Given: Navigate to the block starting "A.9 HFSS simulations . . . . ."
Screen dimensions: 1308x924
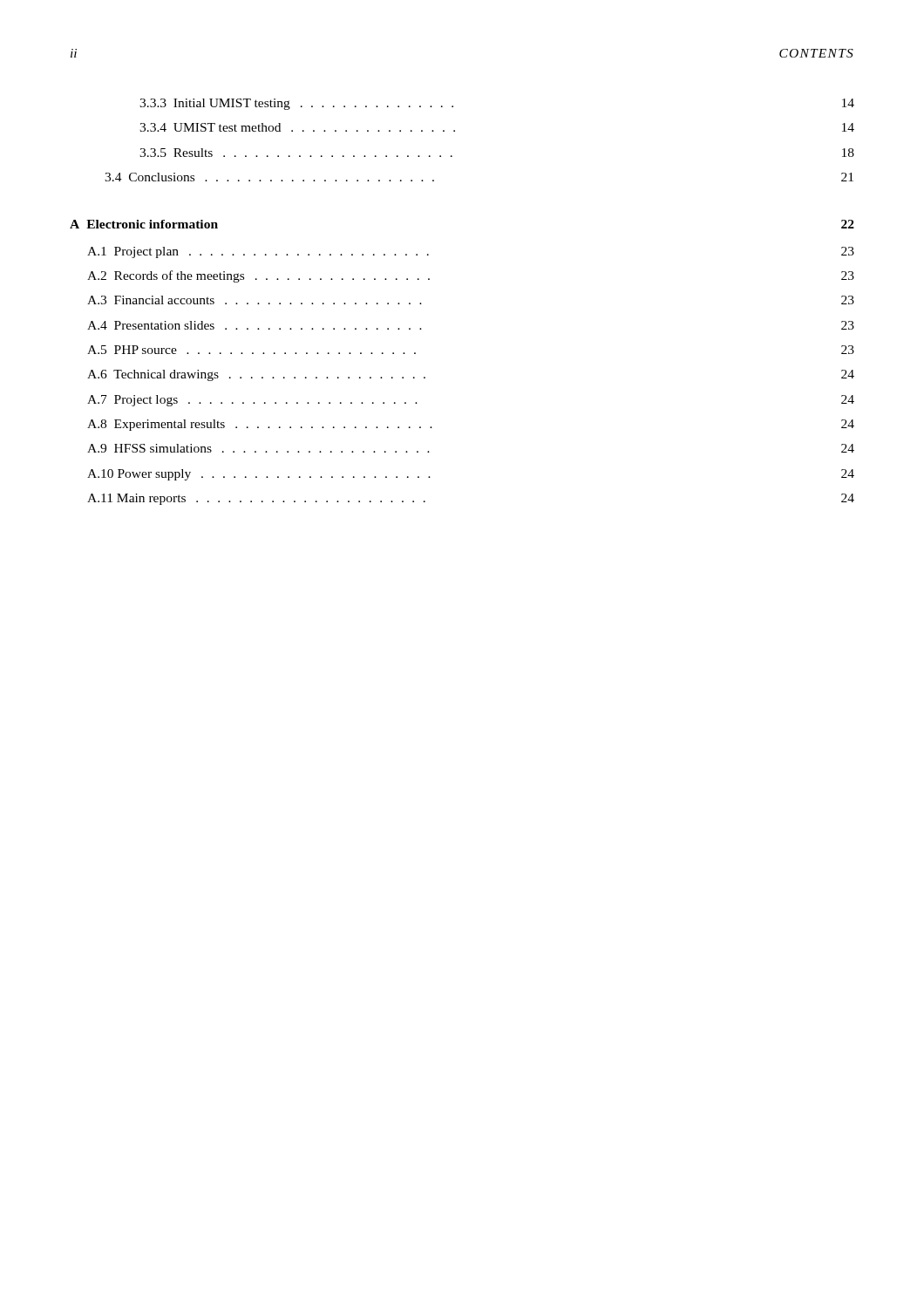Looking at the screenshot, I should (152, 449).
